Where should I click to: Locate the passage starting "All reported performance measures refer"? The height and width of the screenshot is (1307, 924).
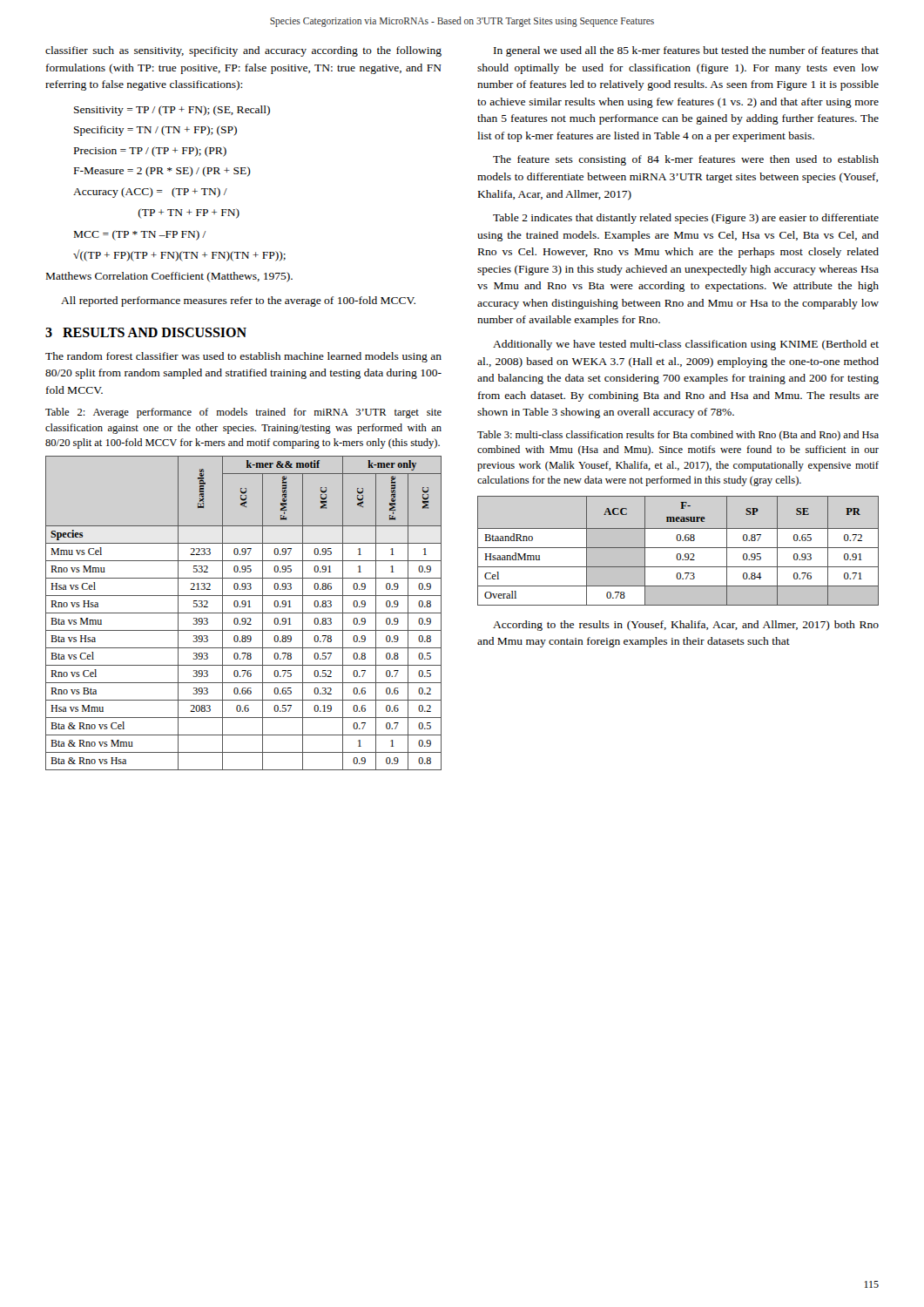243,300
